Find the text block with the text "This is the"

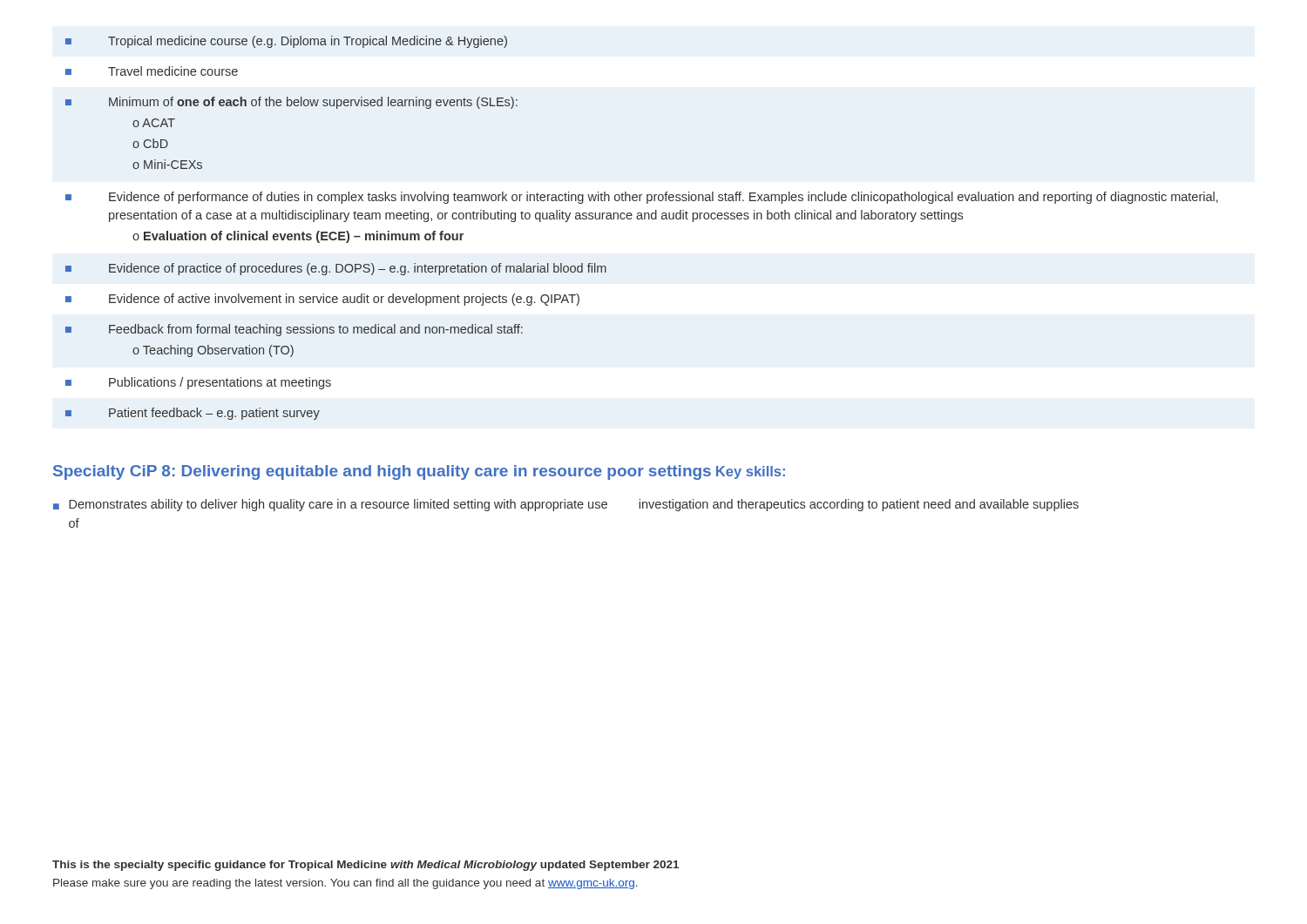tap(366, 864)
